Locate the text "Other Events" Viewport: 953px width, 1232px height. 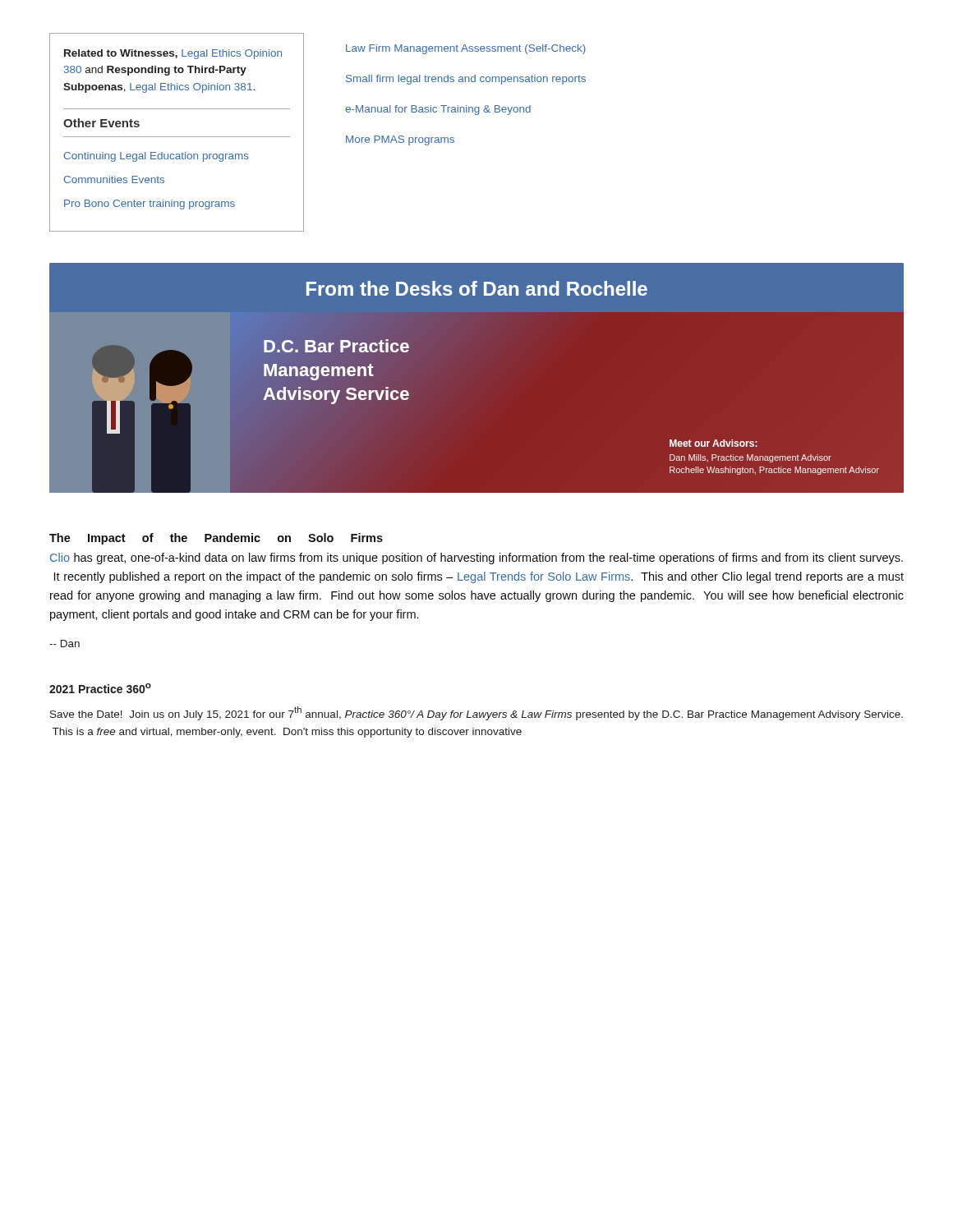102,123
